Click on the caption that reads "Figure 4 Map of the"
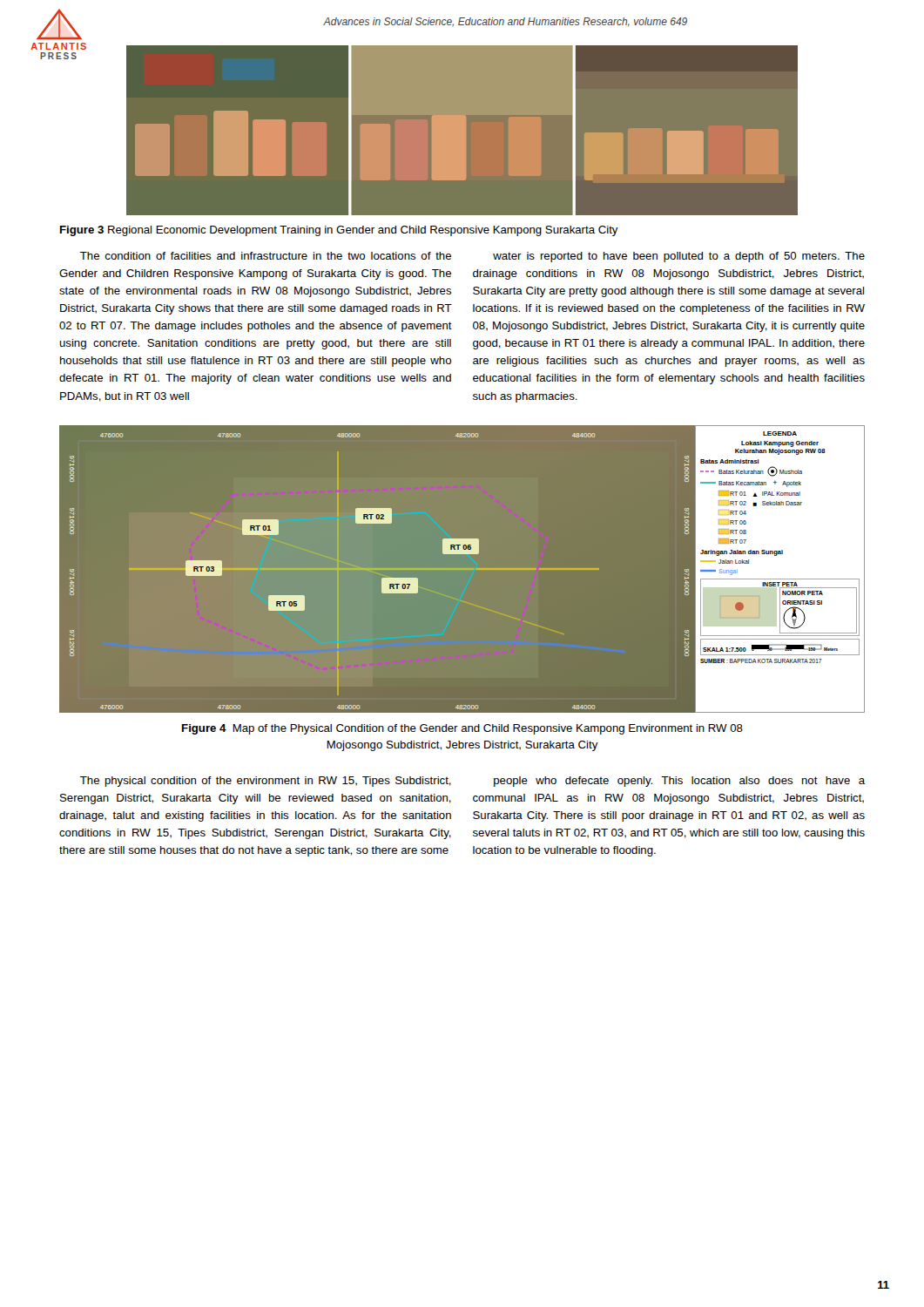The width and height of the screenshot is (924, 1307). pyautogui.click(x=462, y=736)
